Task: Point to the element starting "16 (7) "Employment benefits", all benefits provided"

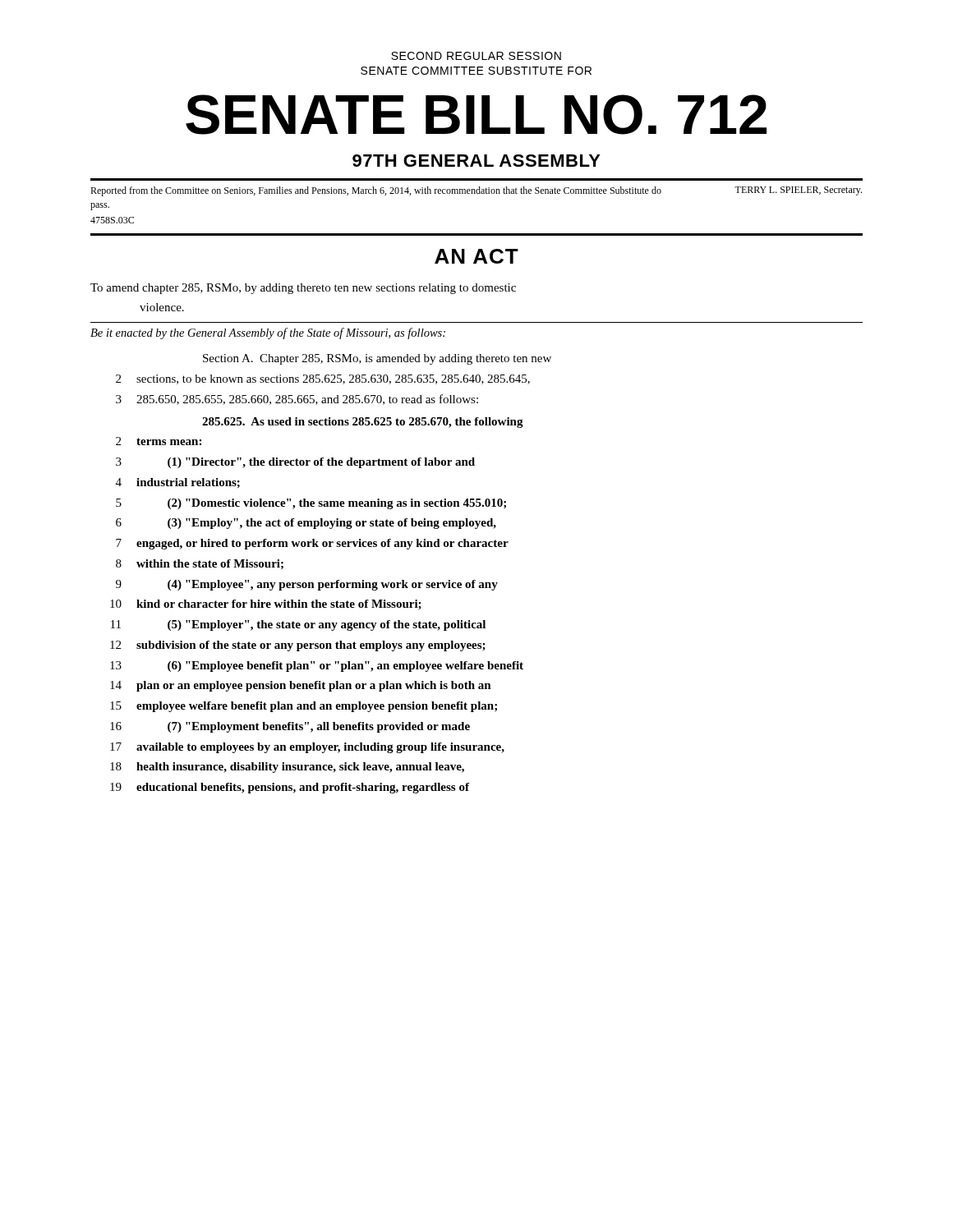Action: click(476, 757)
